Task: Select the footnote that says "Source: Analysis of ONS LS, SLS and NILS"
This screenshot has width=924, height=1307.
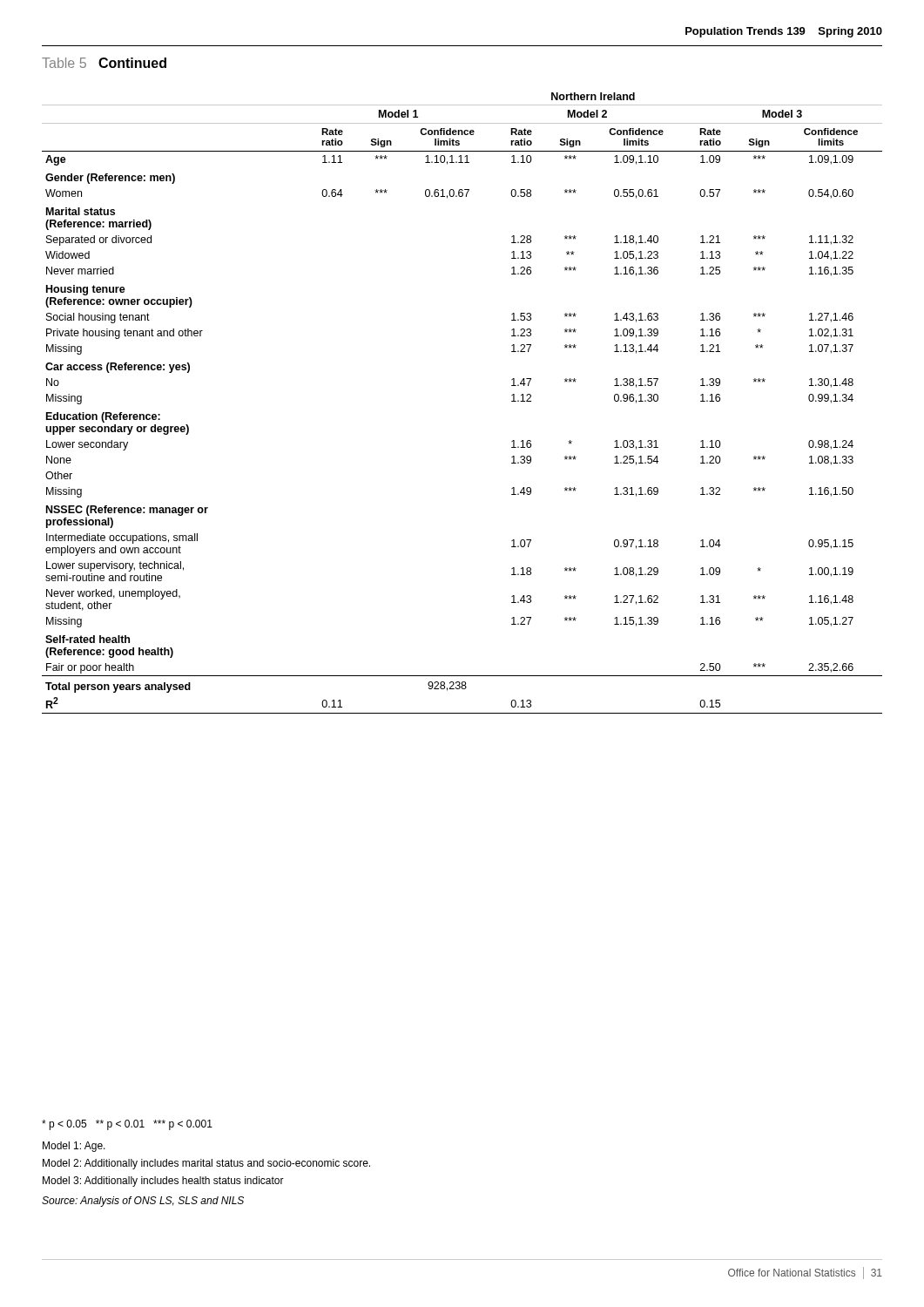Action: pyautogui.click(x=143, y=1201)
